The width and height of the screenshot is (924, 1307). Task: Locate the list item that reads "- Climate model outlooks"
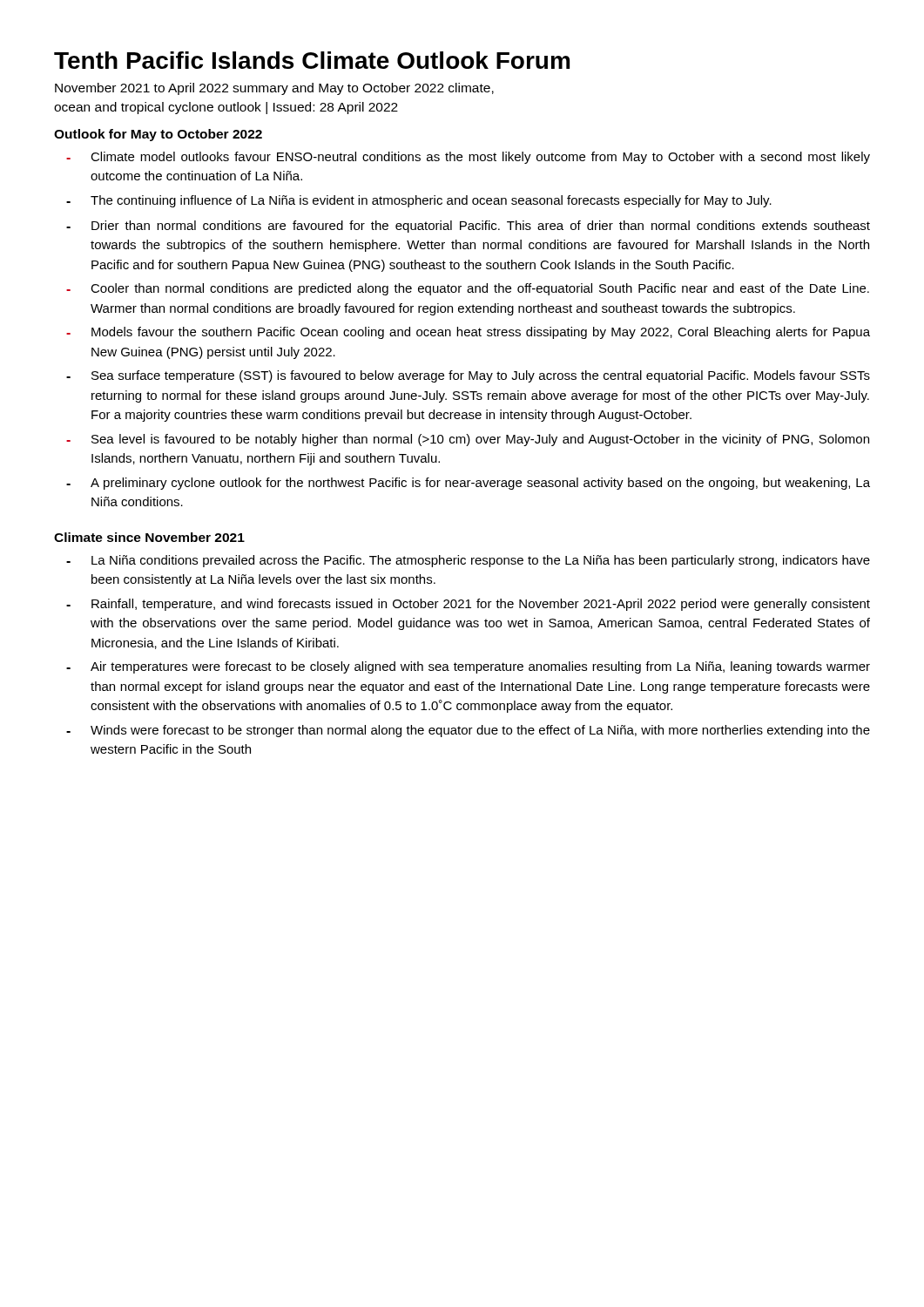pos(462,167)
